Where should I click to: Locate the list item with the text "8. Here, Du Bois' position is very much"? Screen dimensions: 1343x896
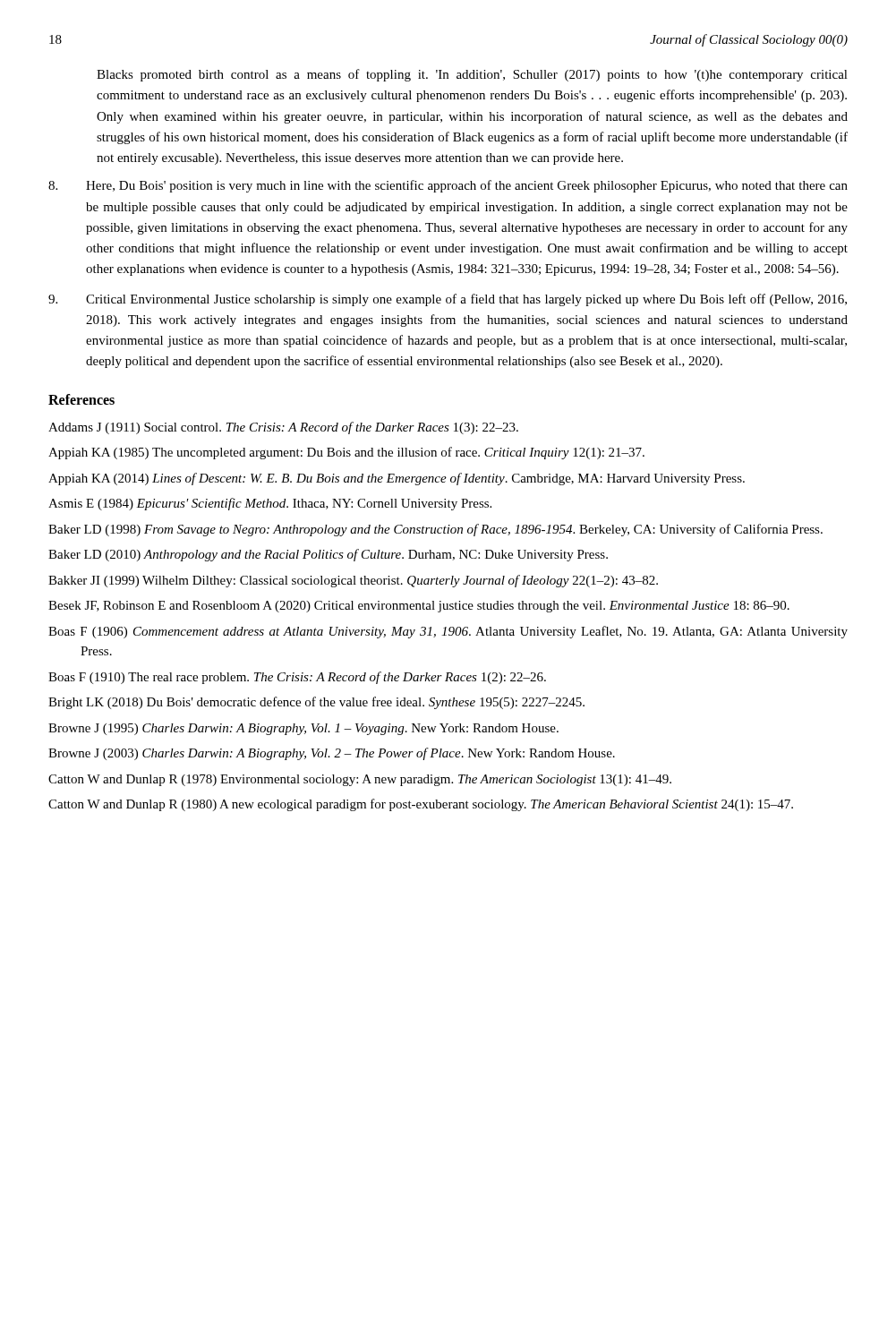tap(448, 228)
